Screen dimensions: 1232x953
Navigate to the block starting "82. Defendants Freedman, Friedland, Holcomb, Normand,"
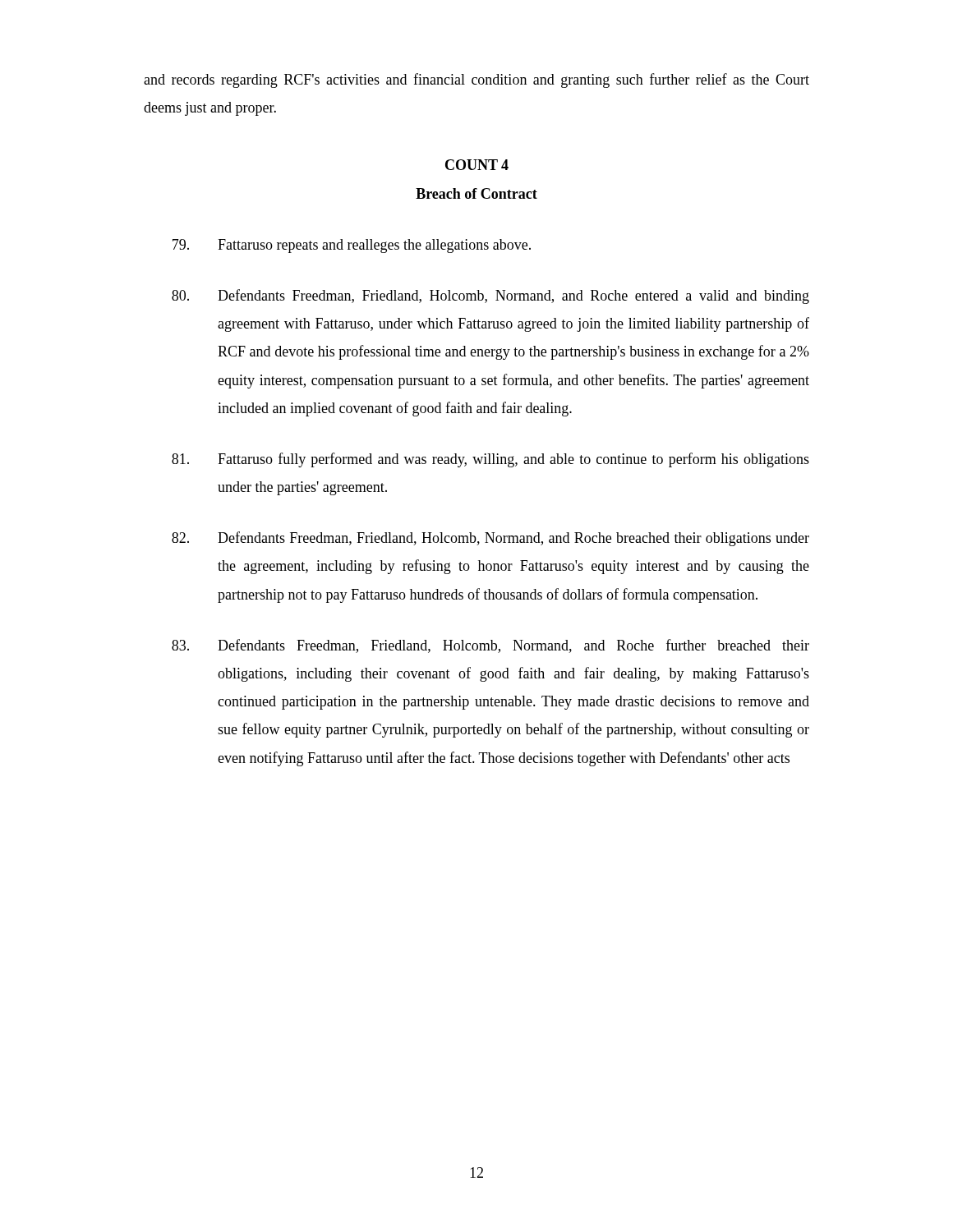476,566
